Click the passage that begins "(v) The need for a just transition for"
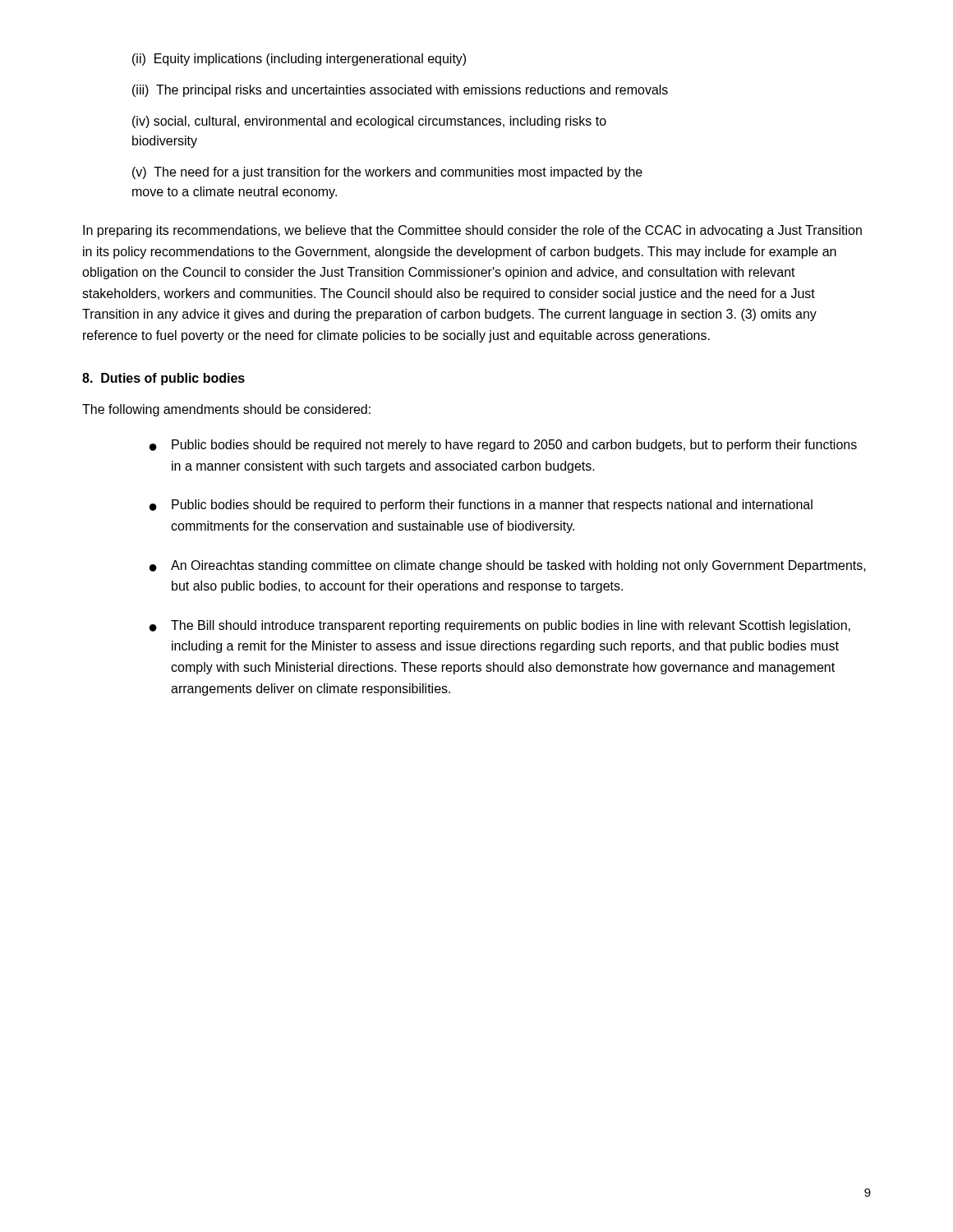This screenshot has height=1232, width=953. (x=387, y=182)
